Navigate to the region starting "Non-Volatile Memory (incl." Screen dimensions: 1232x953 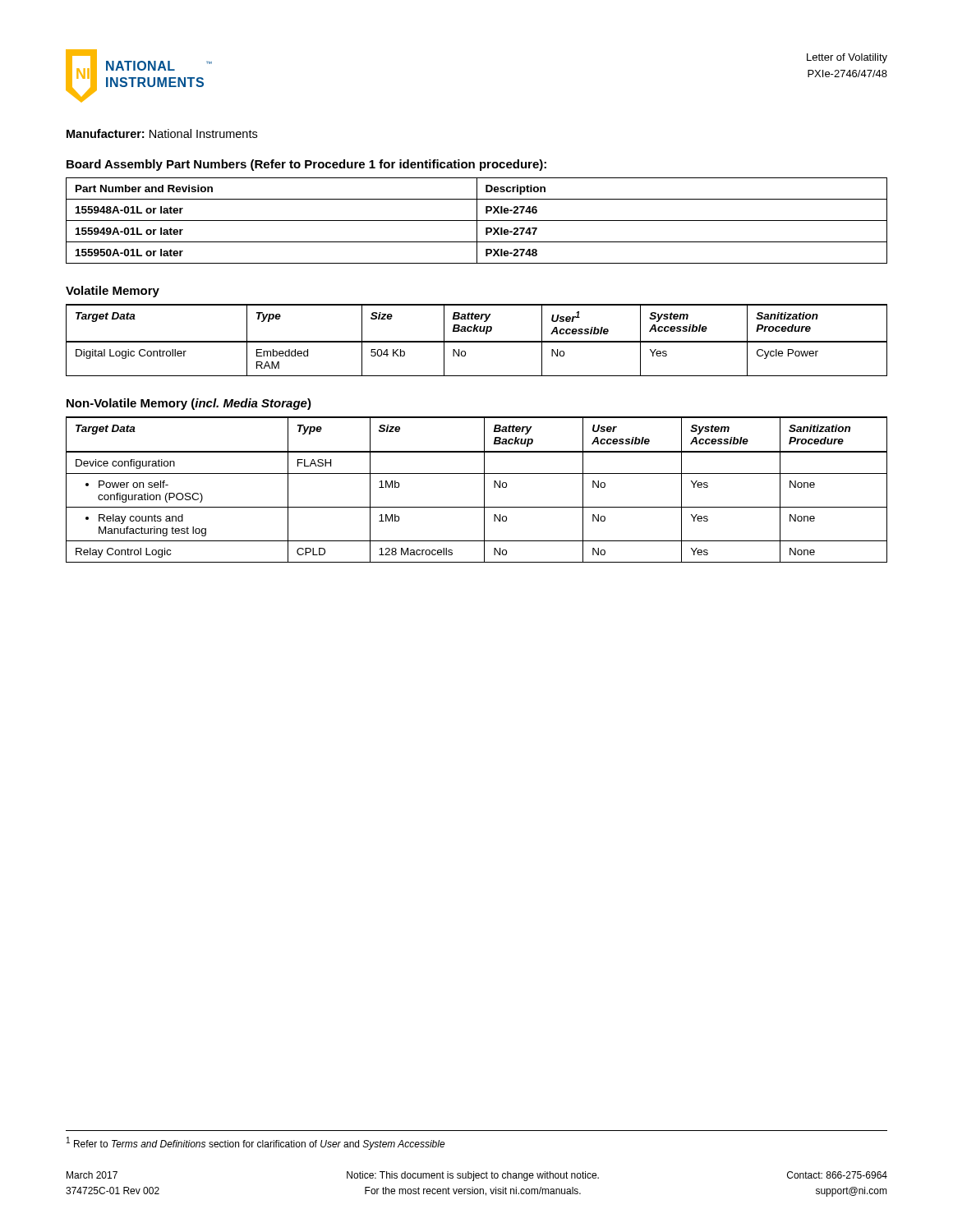(189, 402)
